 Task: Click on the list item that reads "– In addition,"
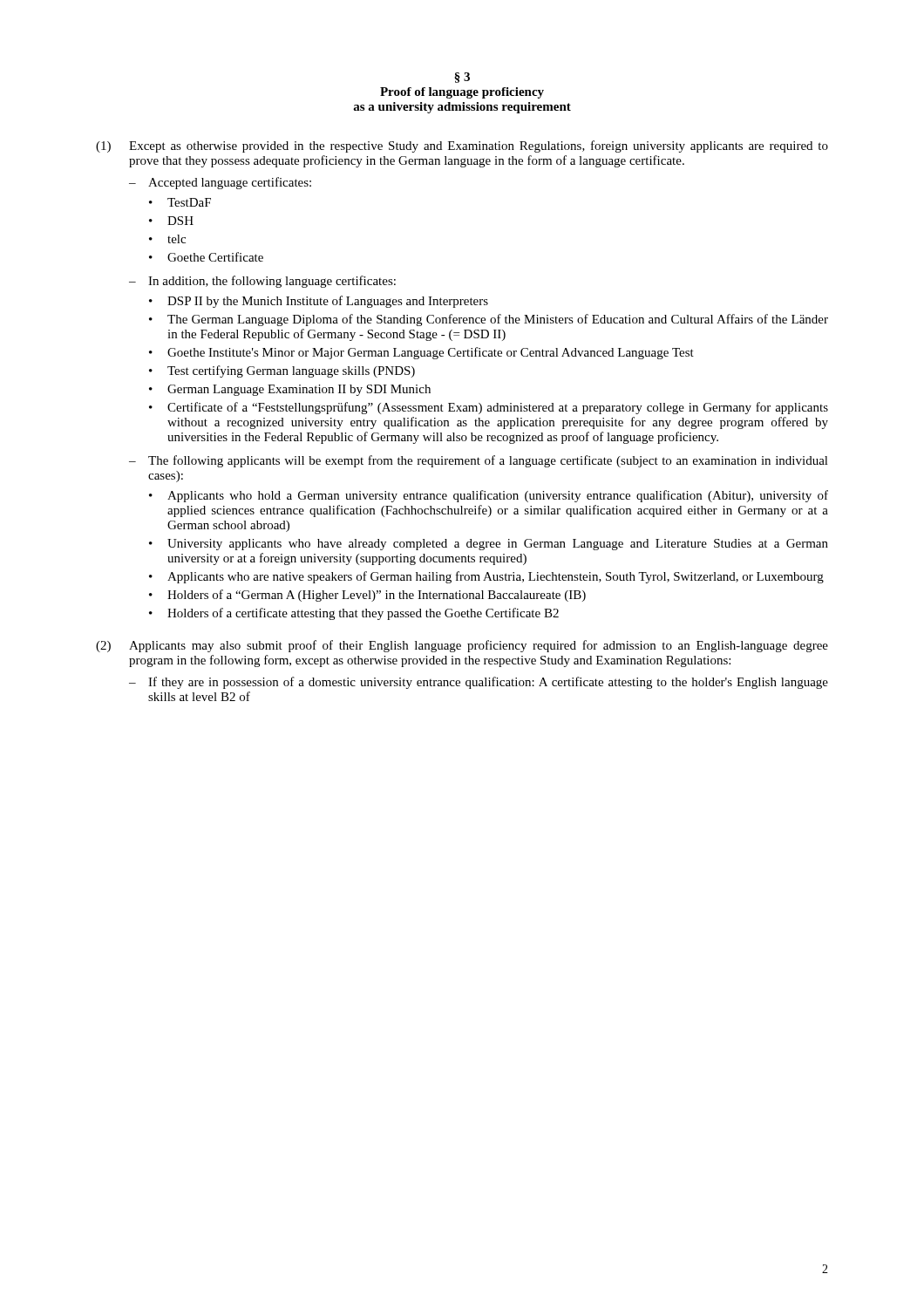479,361
